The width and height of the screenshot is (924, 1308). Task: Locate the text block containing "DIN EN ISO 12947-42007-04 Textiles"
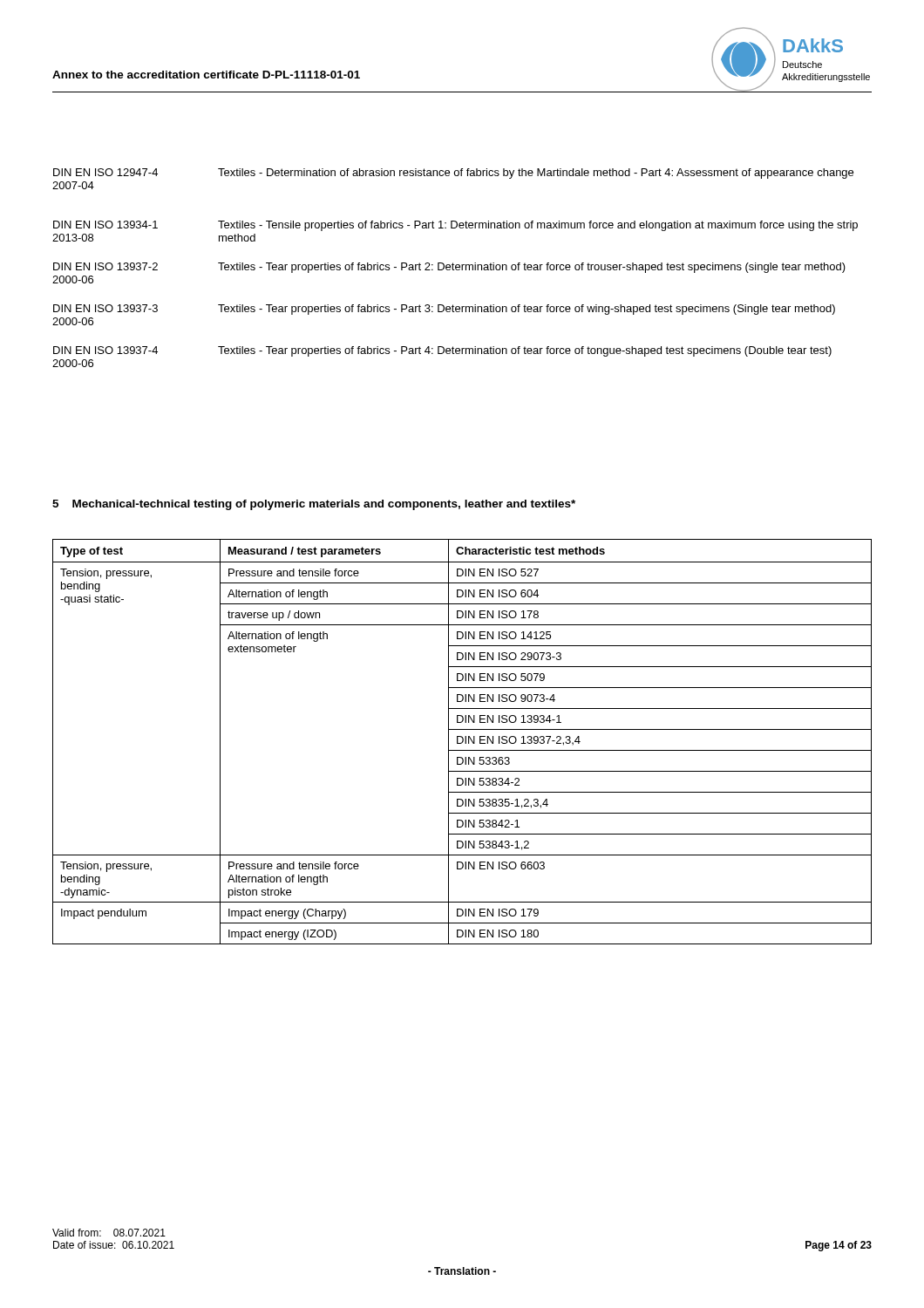click(462, 179)
